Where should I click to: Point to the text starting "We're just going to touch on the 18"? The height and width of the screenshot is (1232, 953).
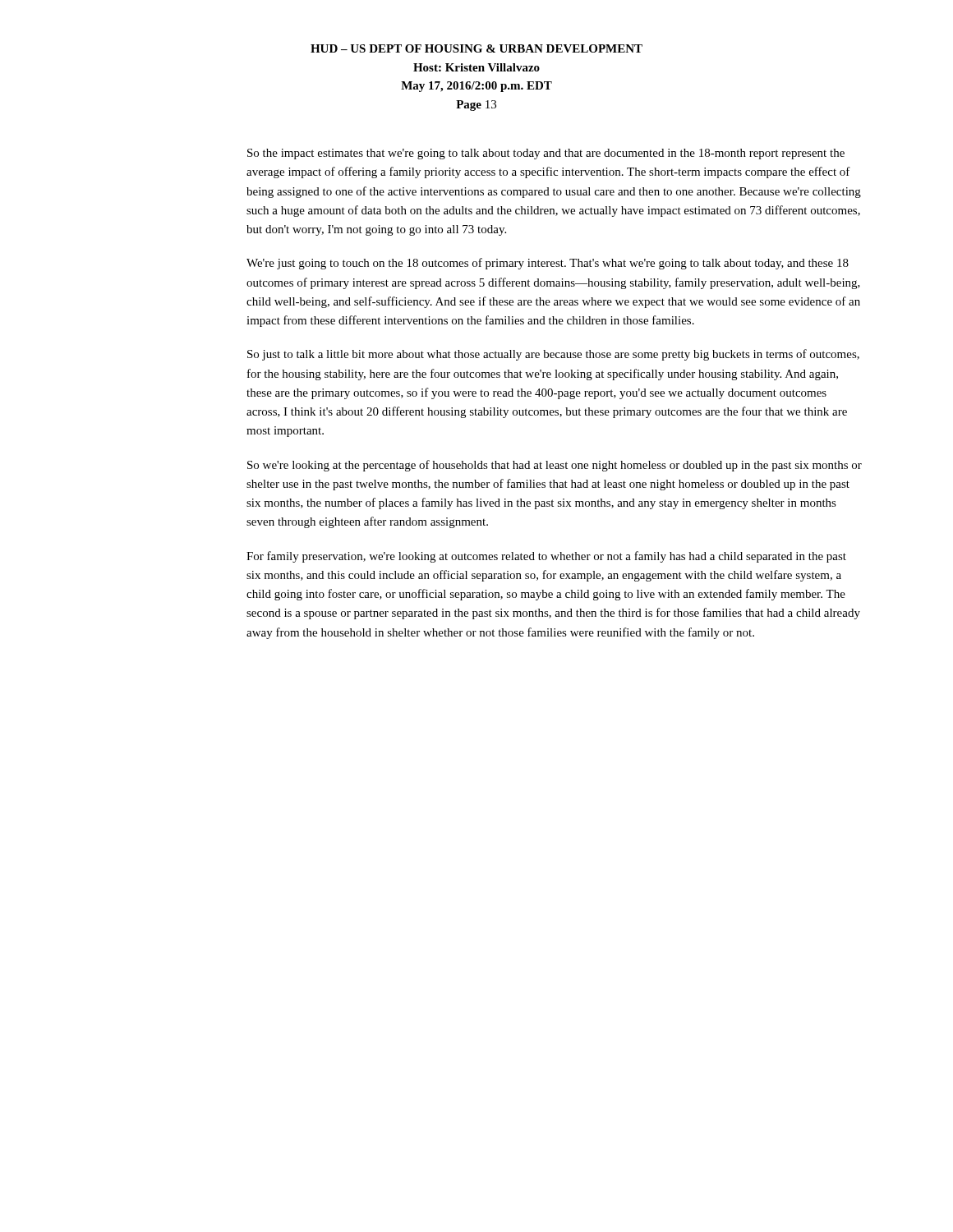click(555, 292)
